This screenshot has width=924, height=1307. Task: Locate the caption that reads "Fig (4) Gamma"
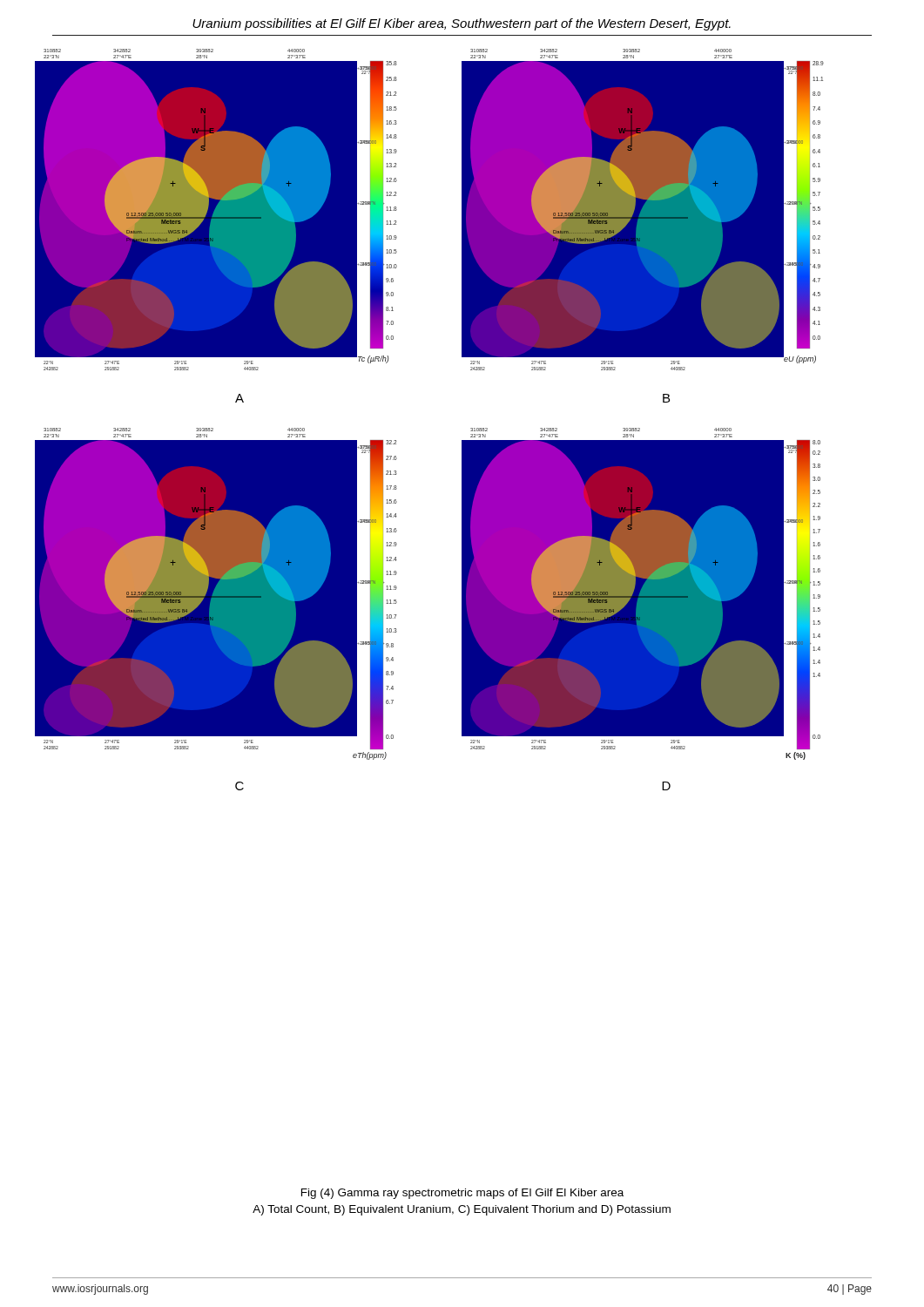click(462, 1201)
